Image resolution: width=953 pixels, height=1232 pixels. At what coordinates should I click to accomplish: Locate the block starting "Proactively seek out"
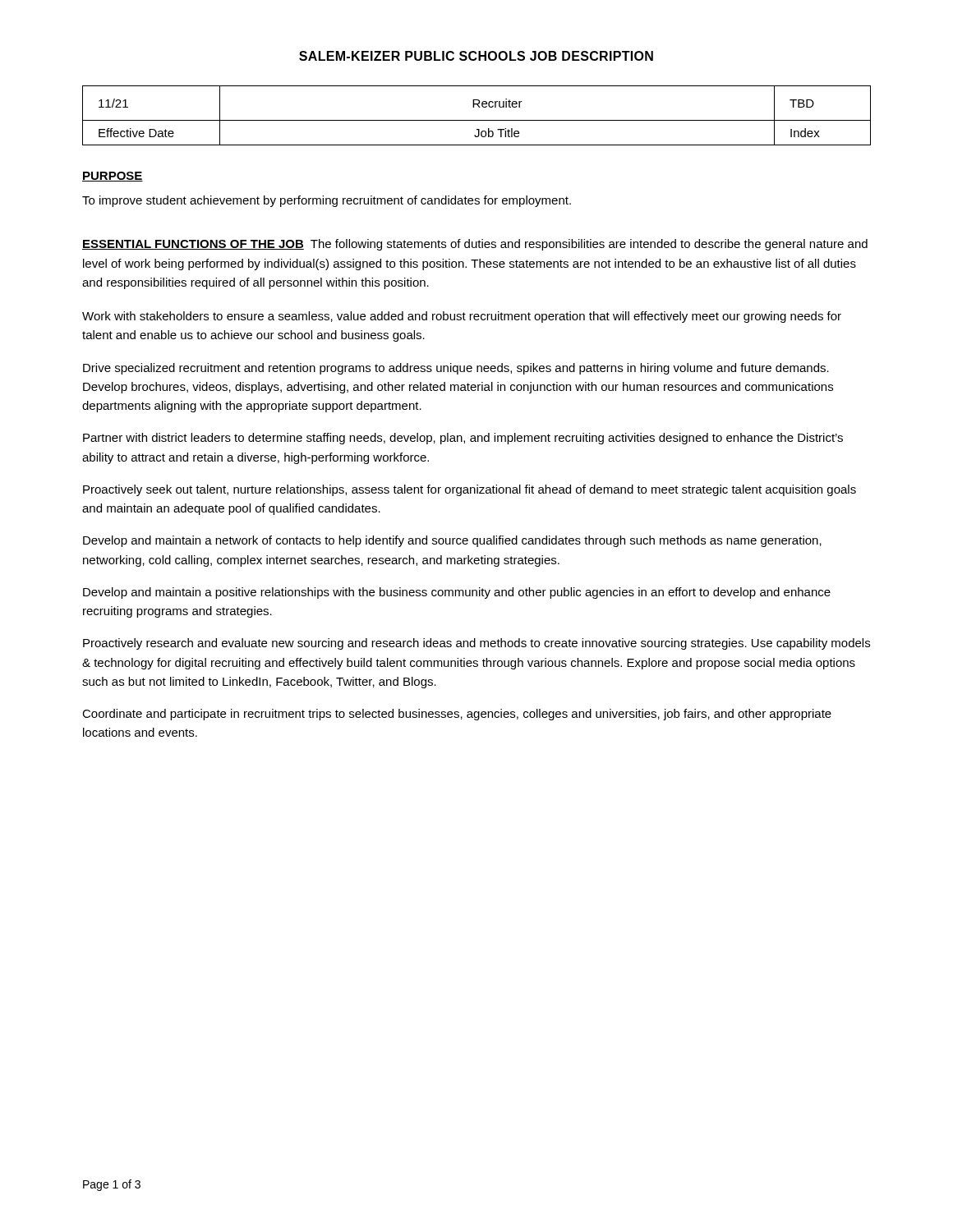click(469, 498)
